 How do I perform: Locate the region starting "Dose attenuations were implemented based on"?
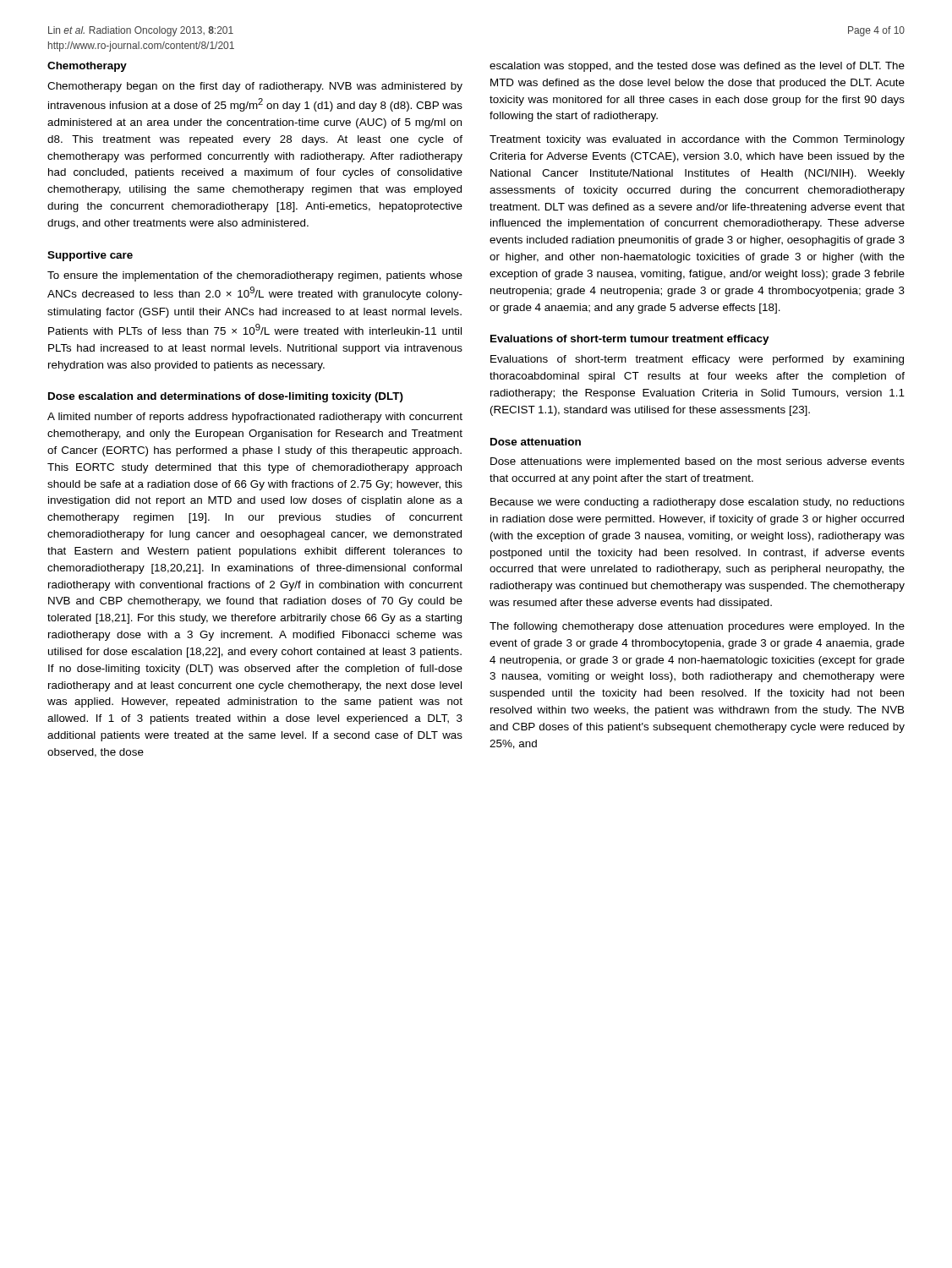coord(697,603)
